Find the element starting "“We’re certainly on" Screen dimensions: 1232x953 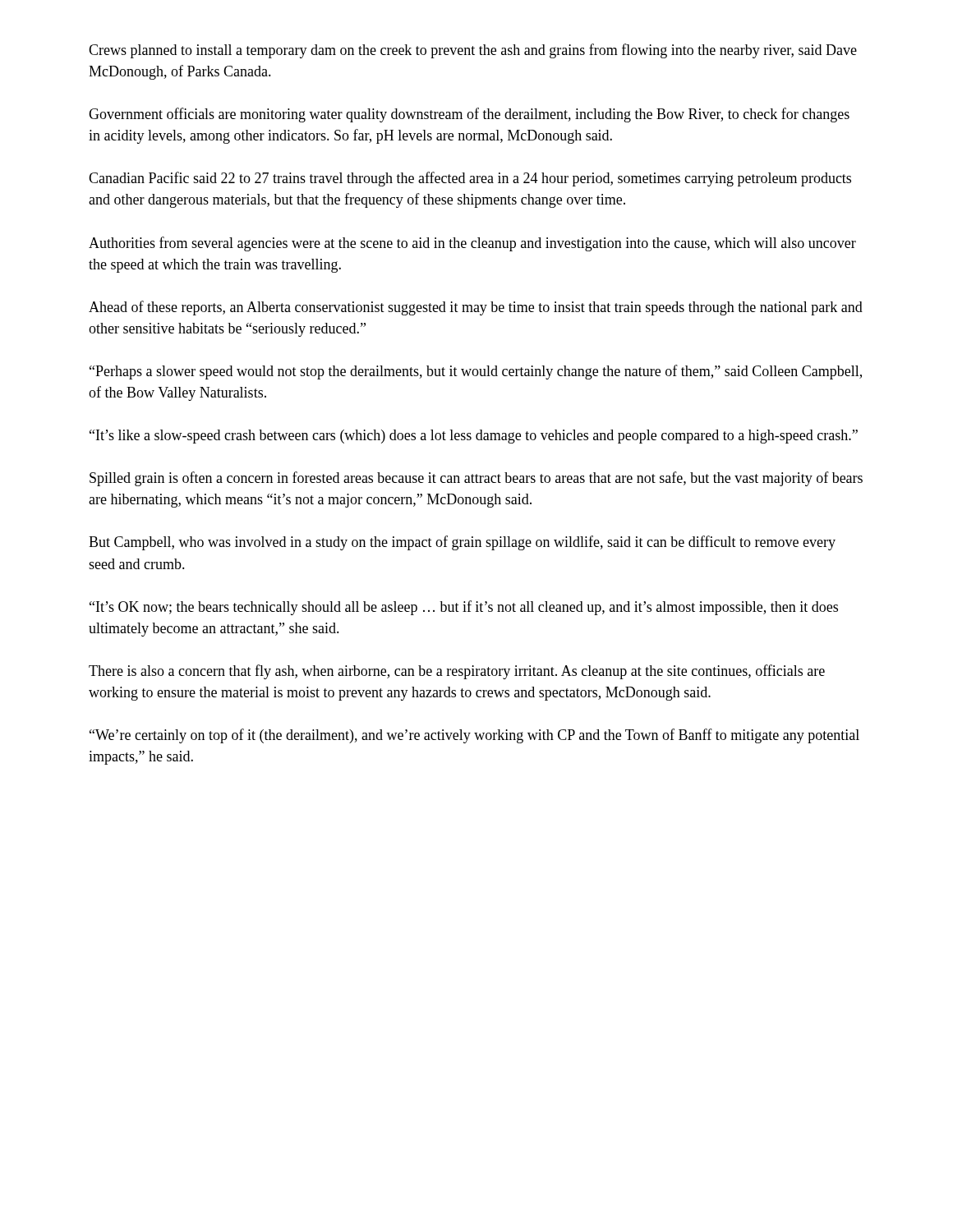(474, 746)
